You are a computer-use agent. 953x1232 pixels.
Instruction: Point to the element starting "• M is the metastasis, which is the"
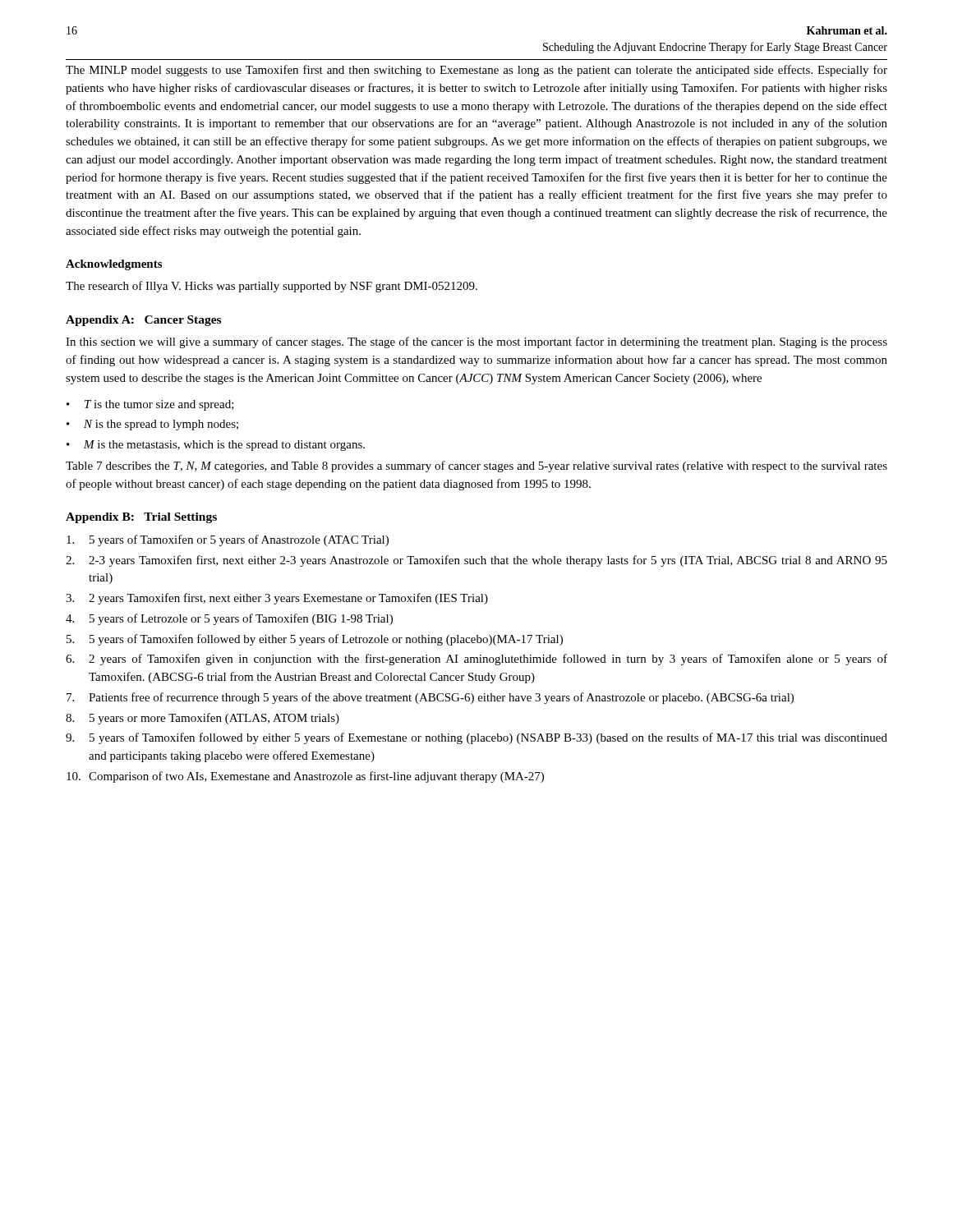tap(216, 445)
